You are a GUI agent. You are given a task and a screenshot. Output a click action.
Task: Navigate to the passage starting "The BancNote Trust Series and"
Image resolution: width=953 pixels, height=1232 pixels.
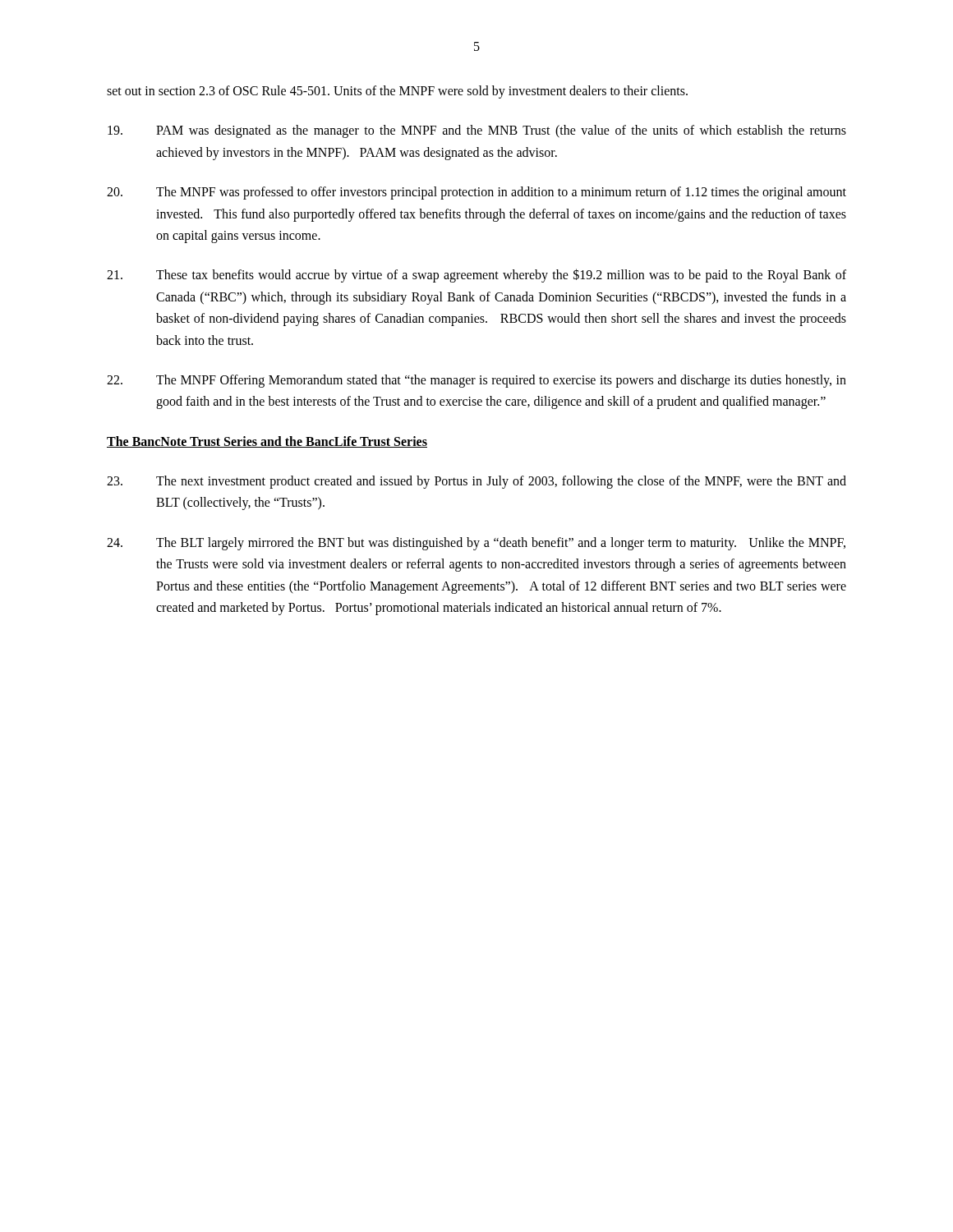point(267,441)
